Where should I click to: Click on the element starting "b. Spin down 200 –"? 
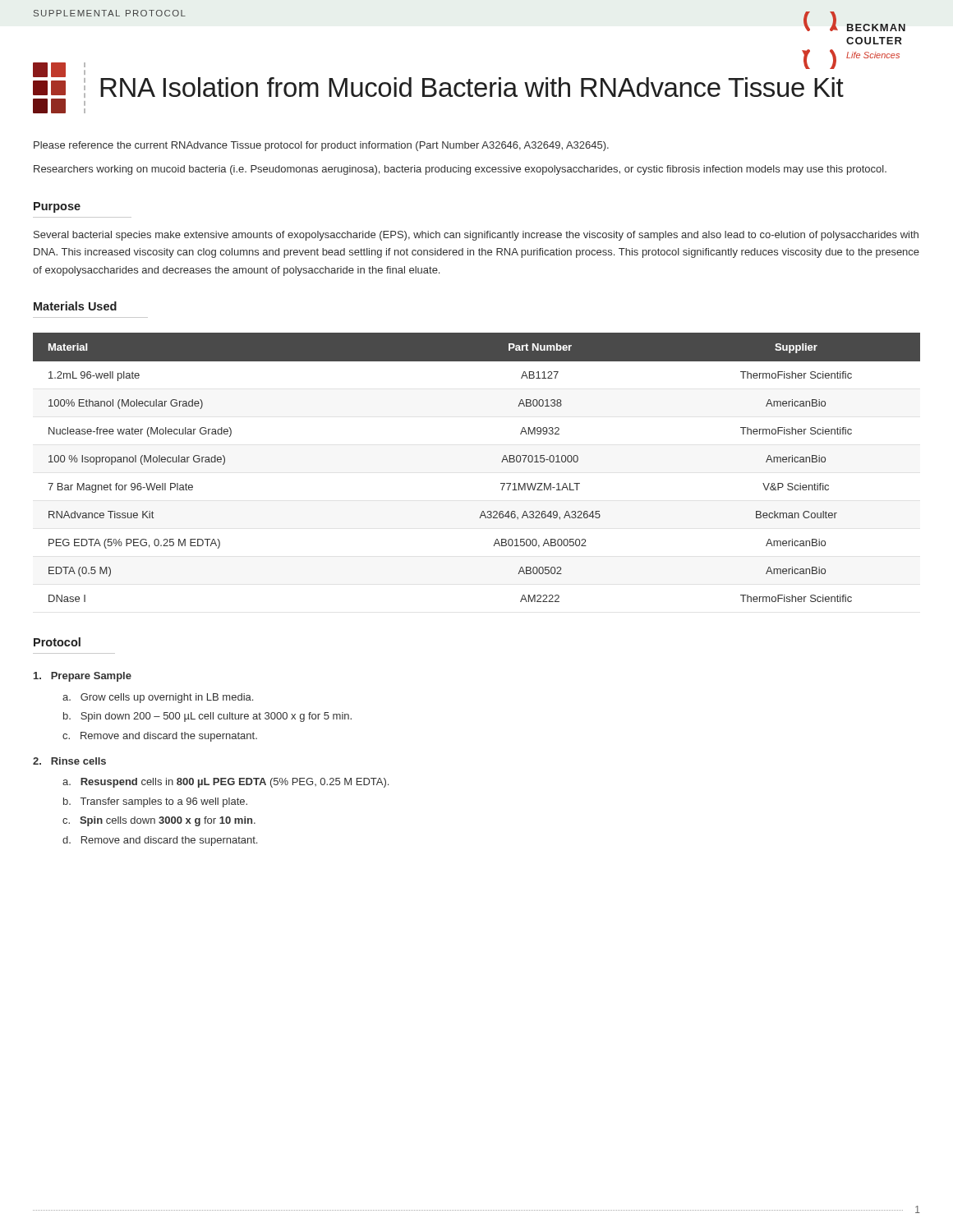click(x=208, y=716)
